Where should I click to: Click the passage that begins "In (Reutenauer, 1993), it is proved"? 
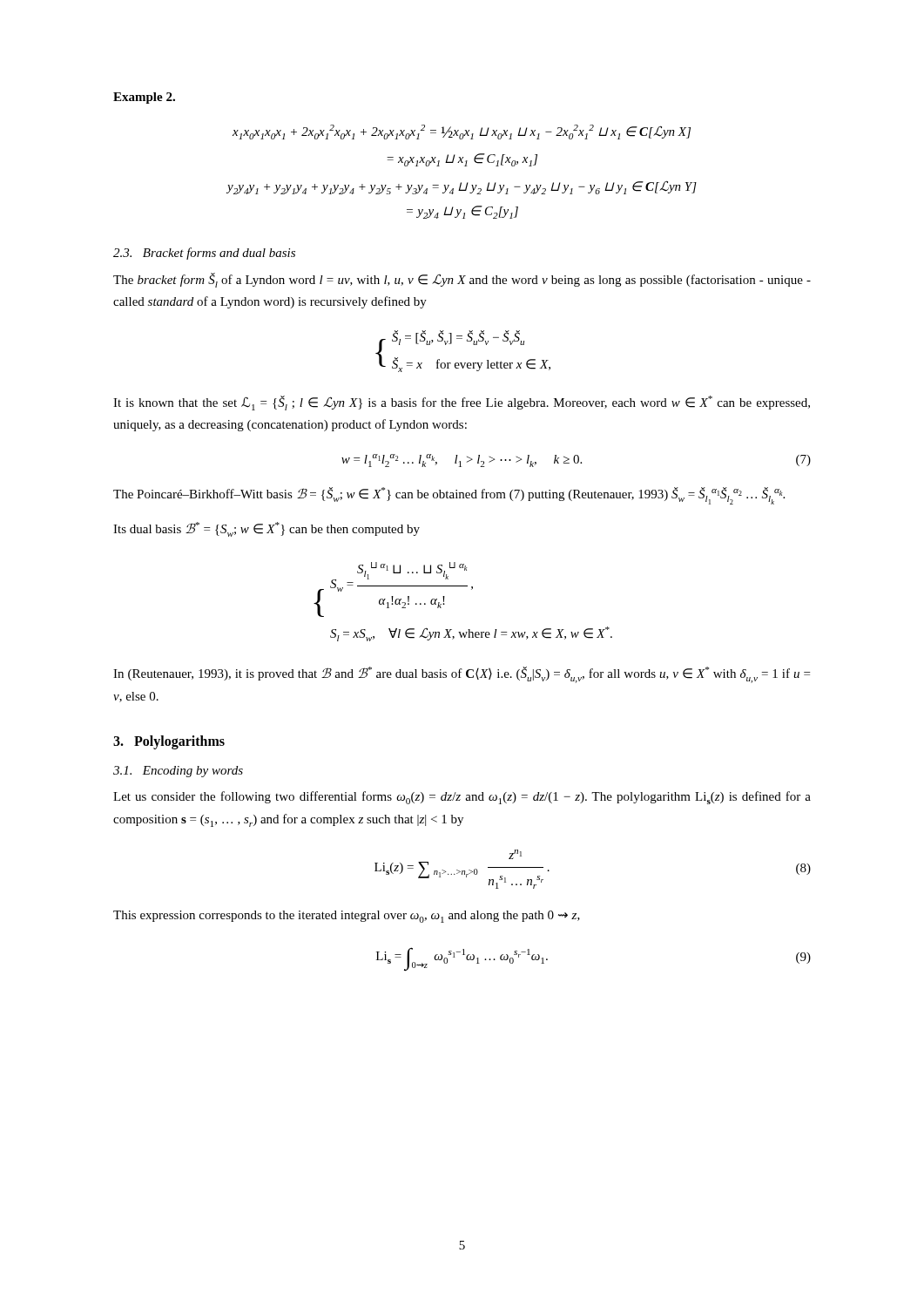(462, 684)
